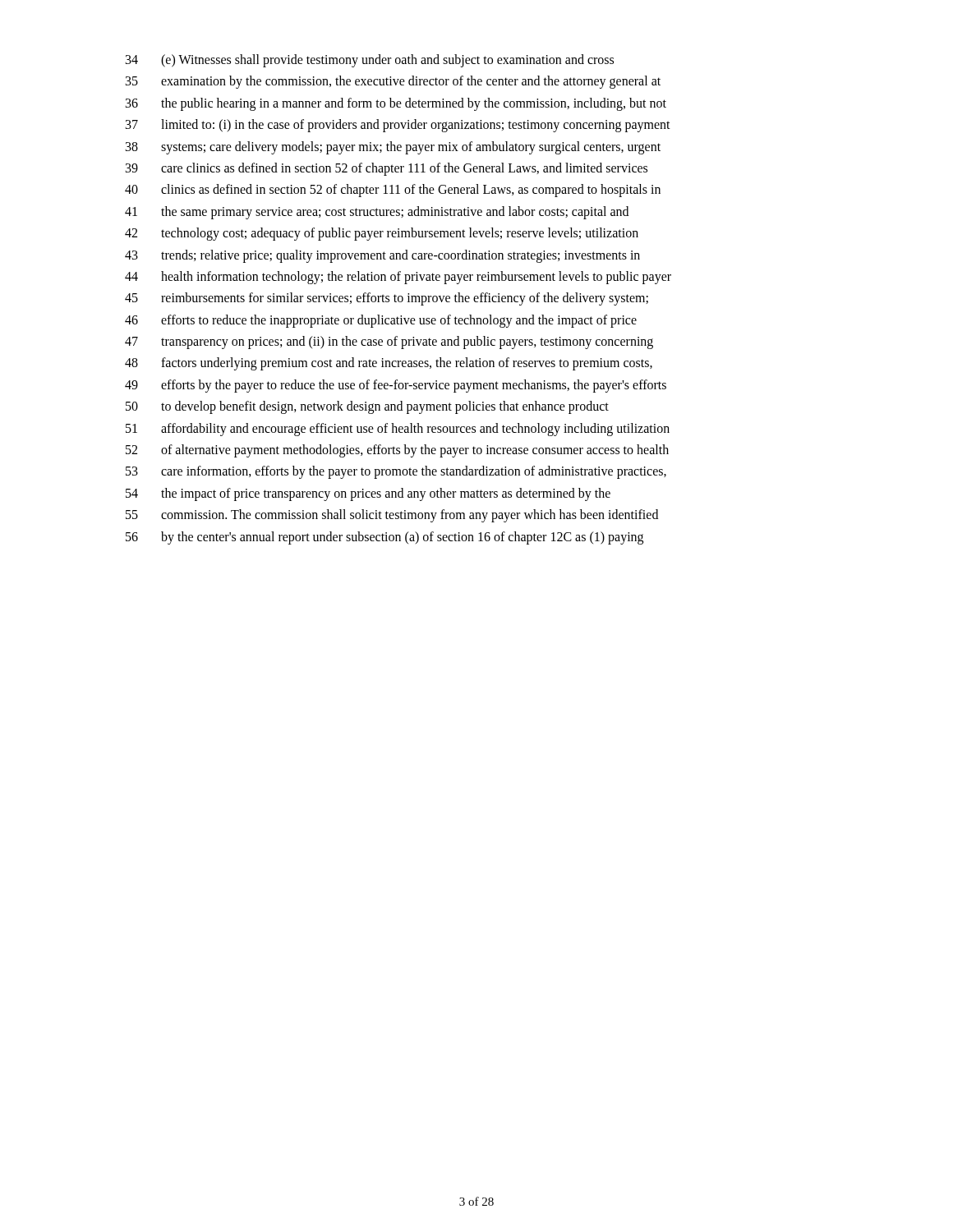
Task: Find the region starting "34 (e) Witnesses shall provide testimony under"
Action: (x=485, y=60)
